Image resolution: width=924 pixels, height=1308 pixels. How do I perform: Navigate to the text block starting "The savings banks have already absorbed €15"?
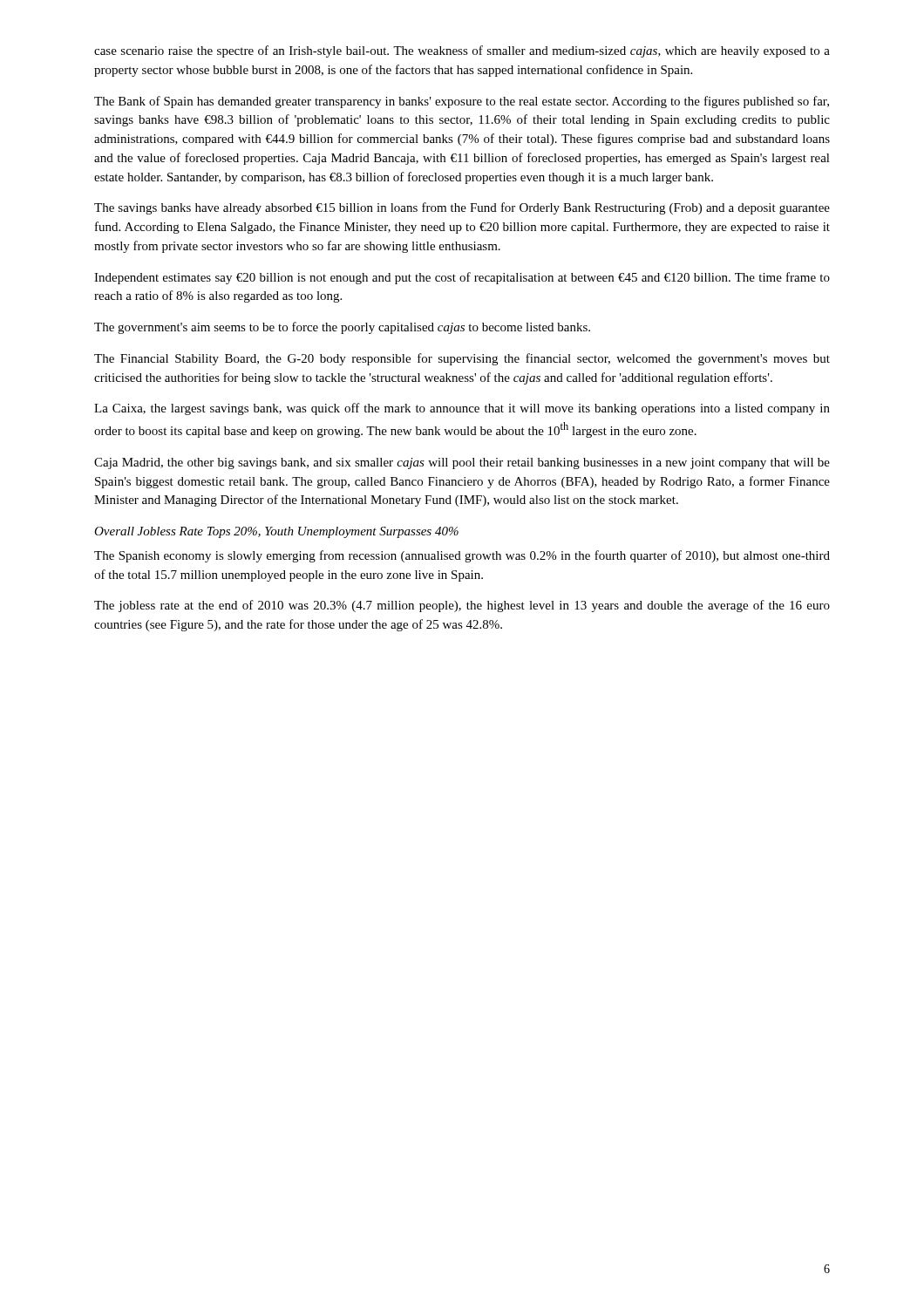[x=462, y=228]
